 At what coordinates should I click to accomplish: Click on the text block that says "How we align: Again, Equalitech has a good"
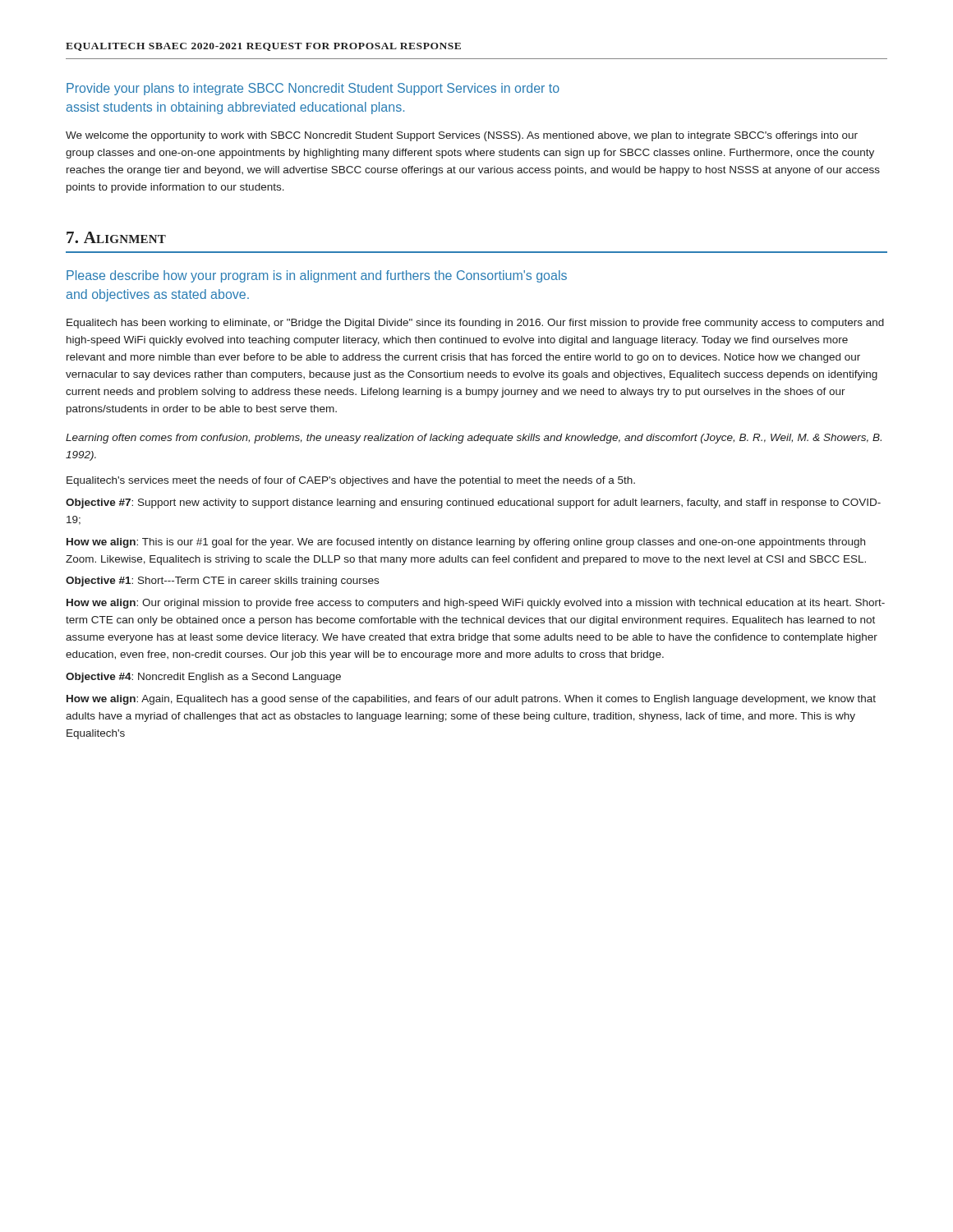point(471,716)
